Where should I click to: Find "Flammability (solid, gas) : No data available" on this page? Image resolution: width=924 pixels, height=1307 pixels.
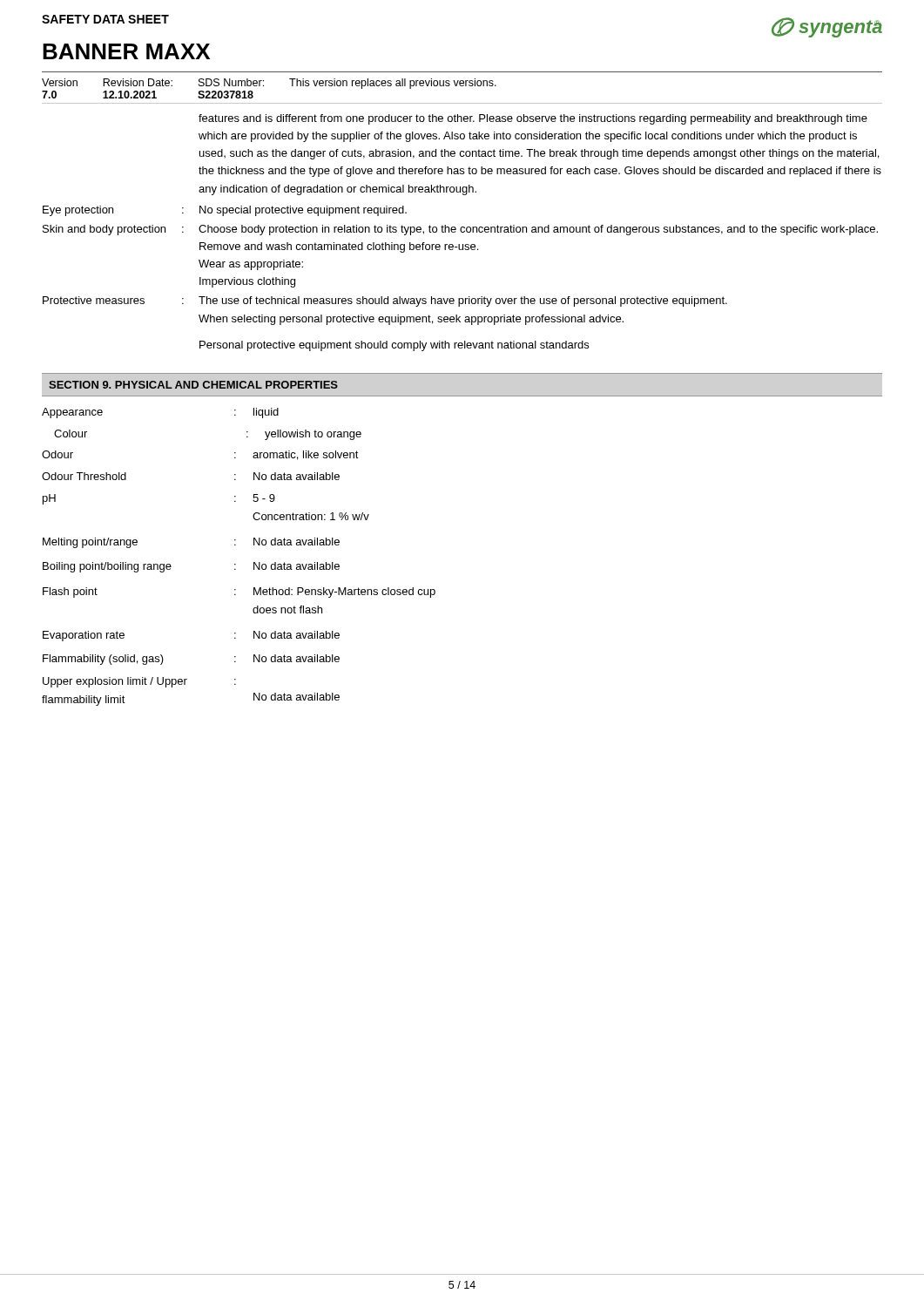pyautogui.click(x=101, y=659)
